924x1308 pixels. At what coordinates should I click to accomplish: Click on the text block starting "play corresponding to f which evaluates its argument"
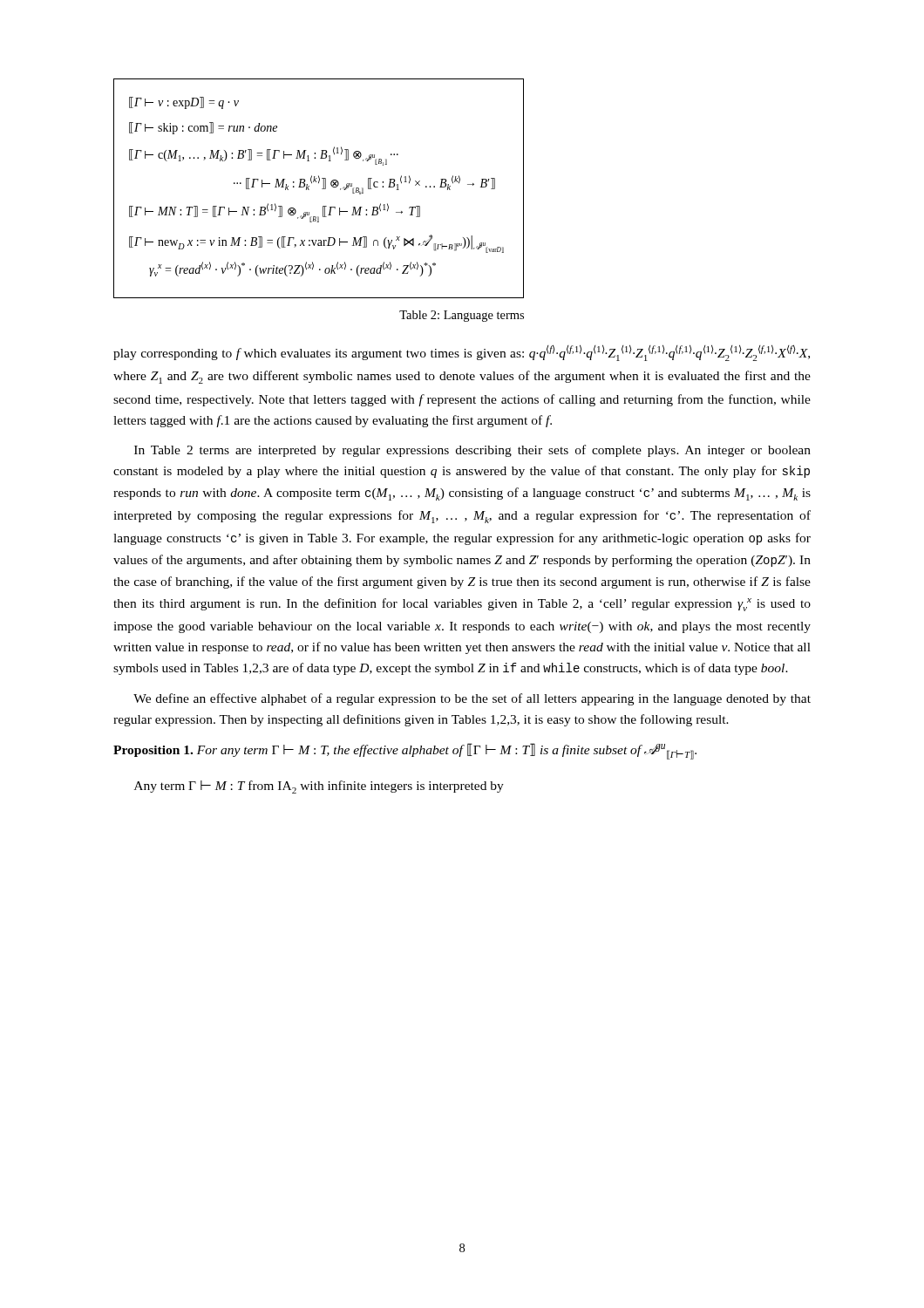pyautogui.click(x=462, y=386)
